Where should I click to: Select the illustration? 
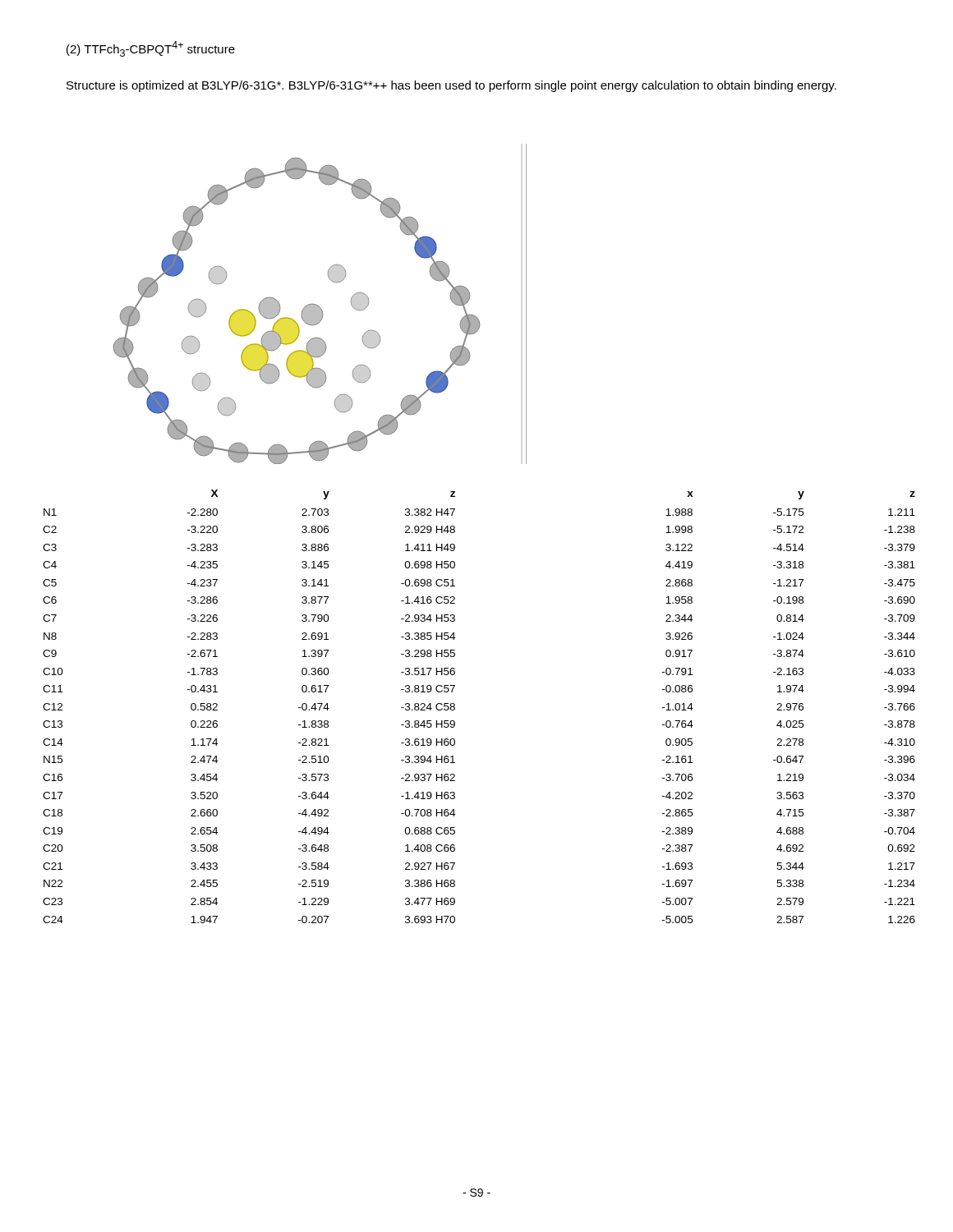pyautogui.click(x=296, y=304)
